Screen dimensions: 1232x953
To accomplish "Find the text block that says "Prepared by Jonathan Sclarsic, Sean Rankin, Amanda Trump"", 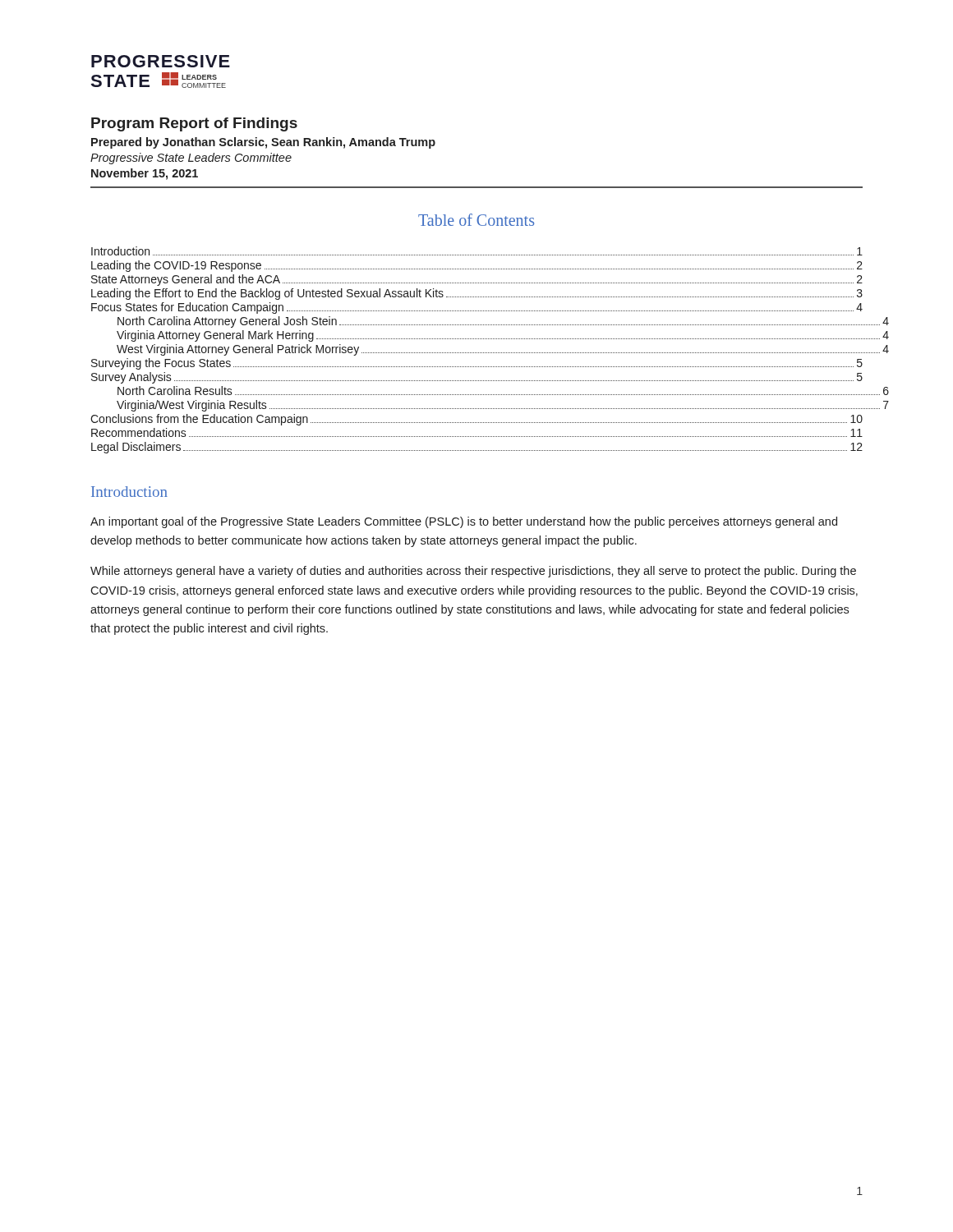I will [x=263, y=143].
